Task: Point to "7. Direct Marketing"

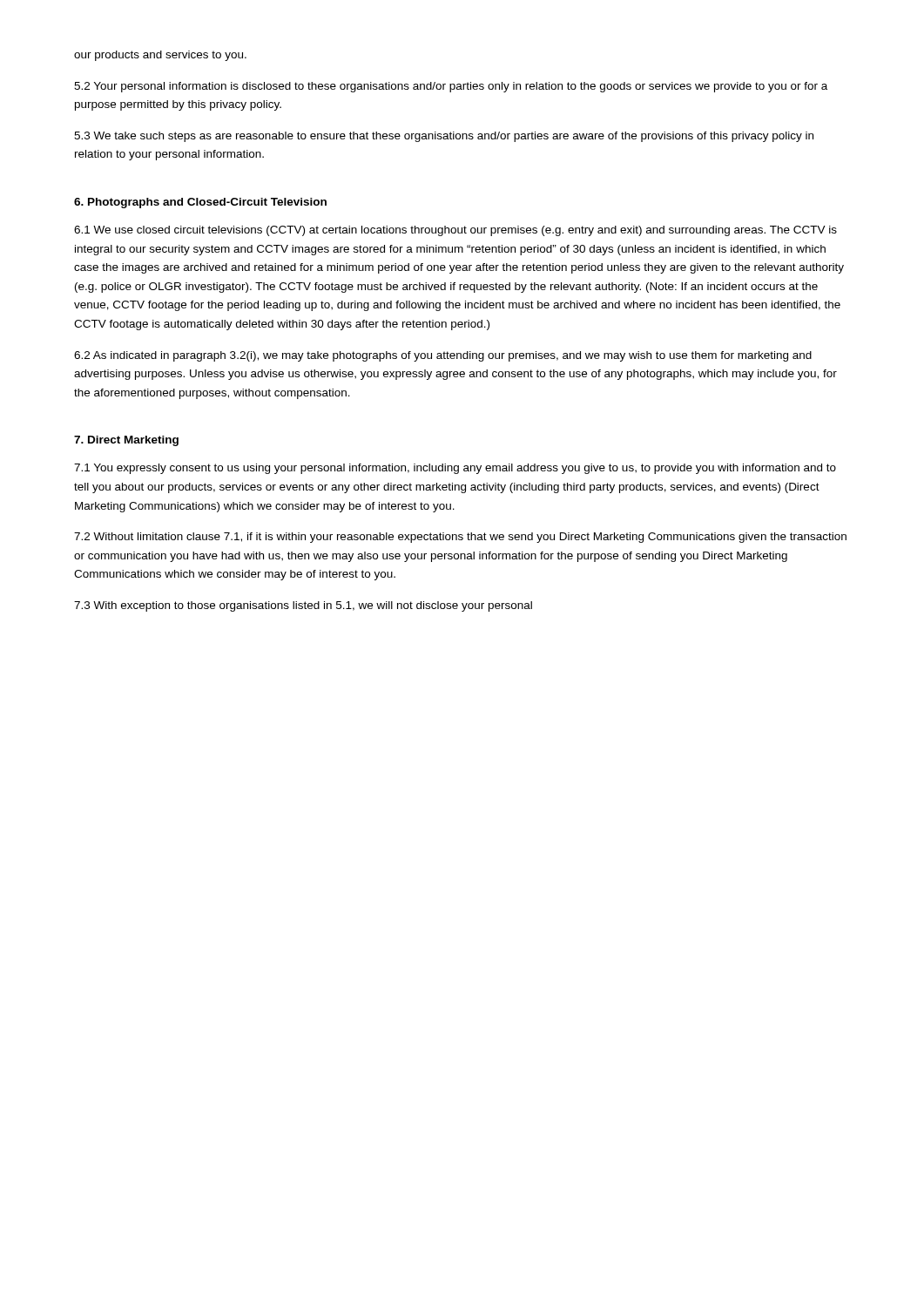Action: pyautogui.click(x=127, y=440)
